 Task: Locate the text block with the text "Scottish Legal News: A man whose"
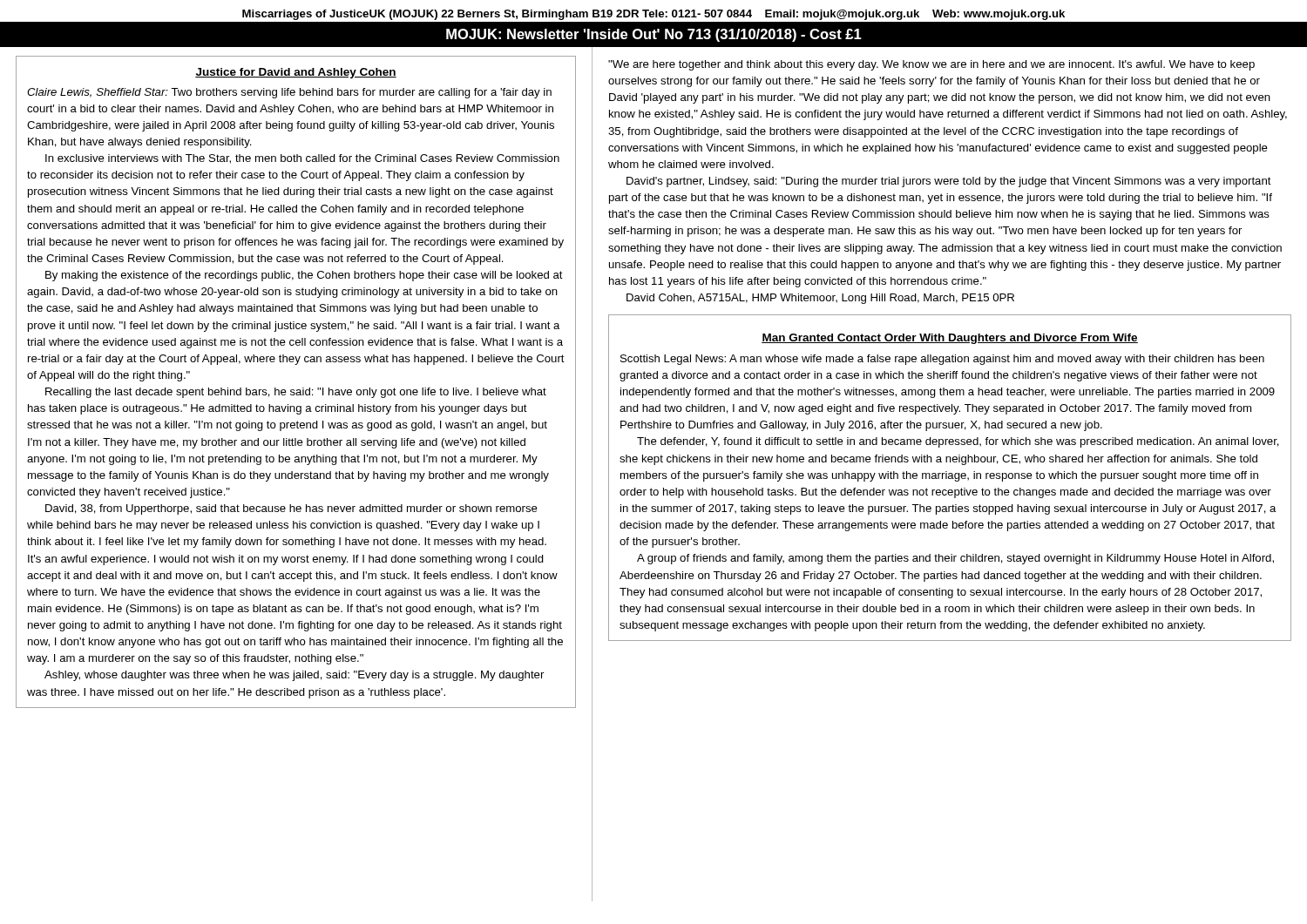[x=950, y=492]
